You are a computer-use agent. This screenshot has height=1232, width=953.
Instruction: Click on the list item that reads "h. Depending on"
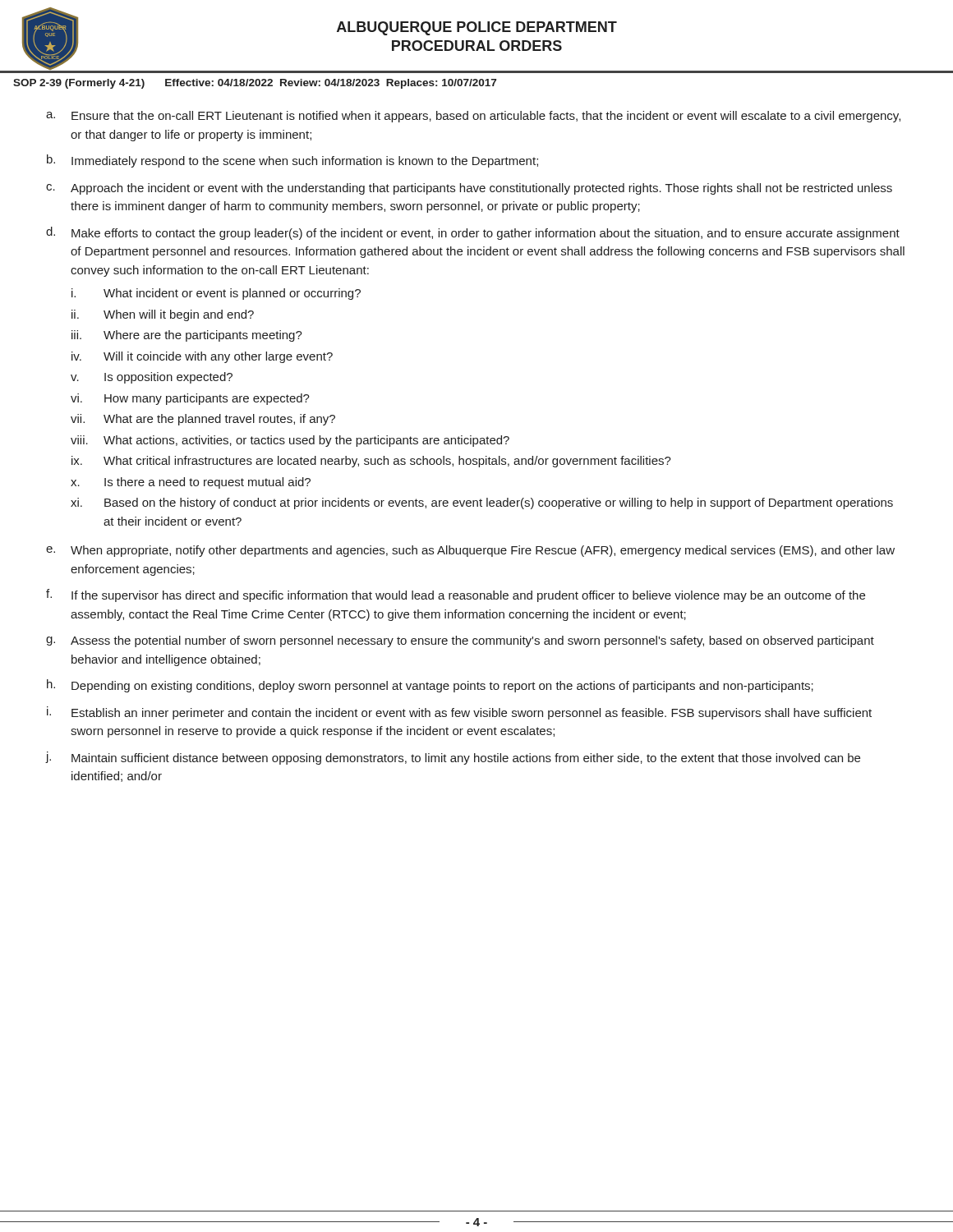476,686
